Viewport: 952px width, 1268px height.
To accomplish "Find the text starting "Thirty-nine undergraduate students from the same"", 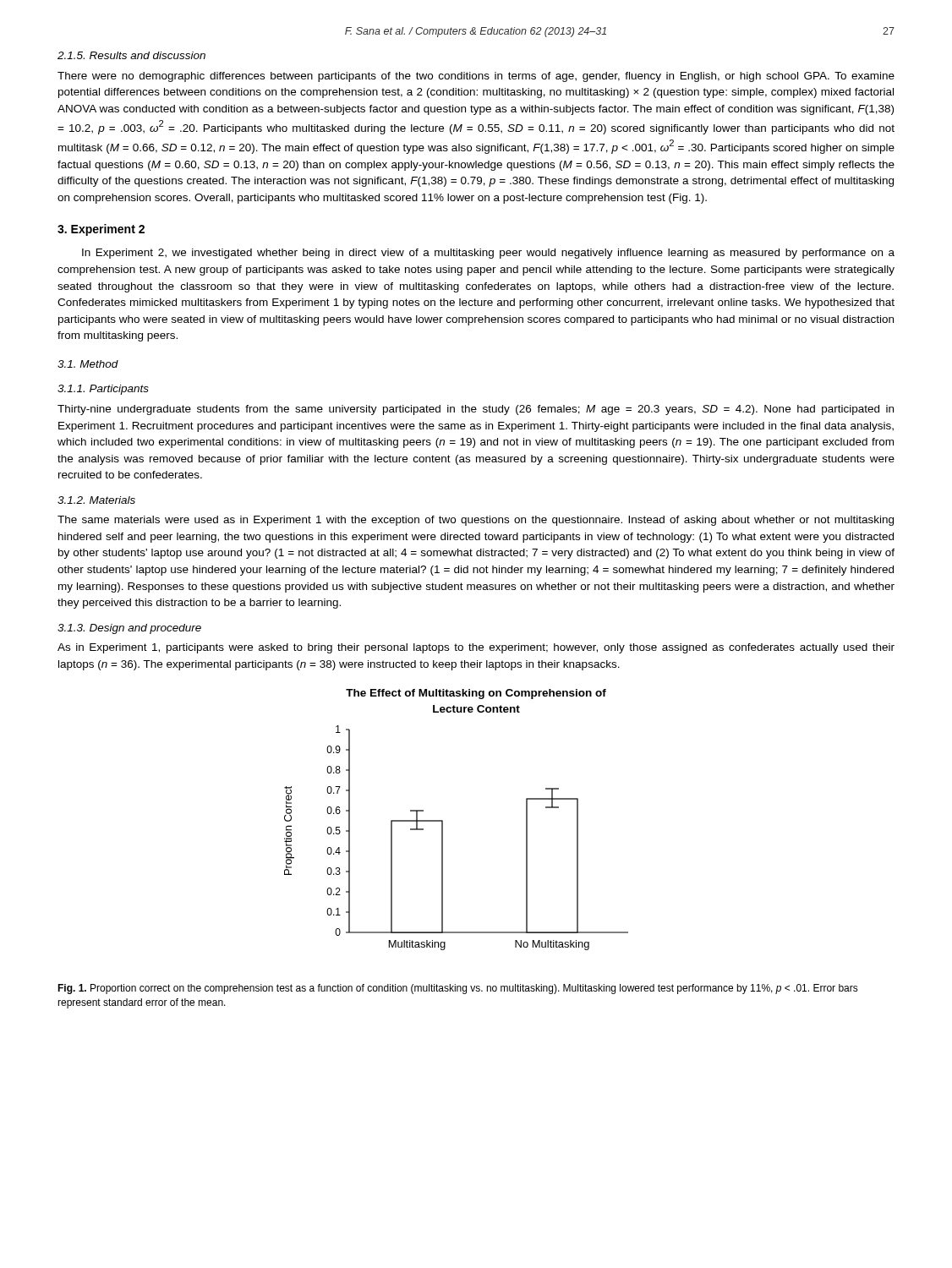I will point(476,442).
